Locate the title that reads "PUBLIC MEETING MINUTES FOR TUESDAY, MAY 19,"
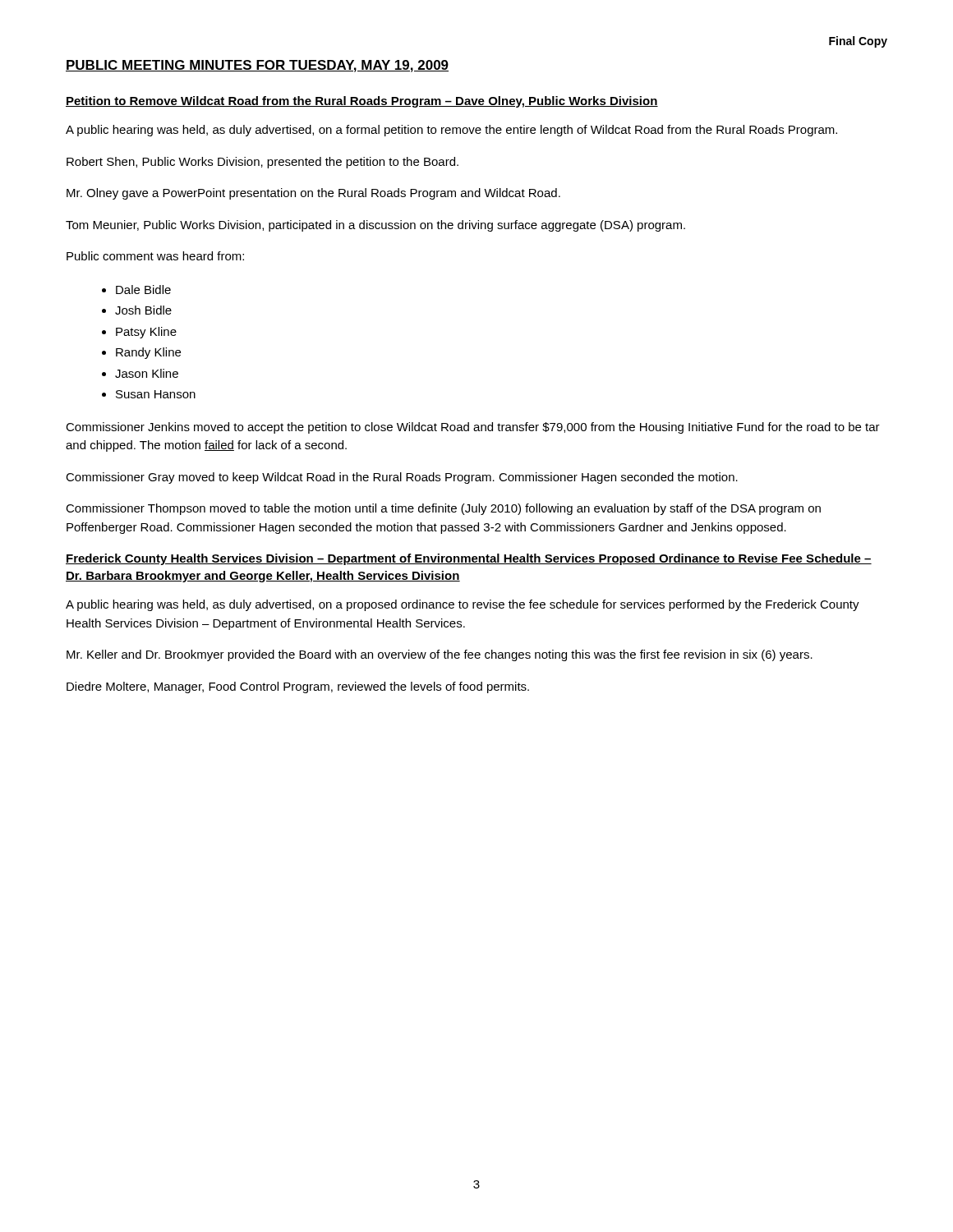Image resolution: width=953 pixels, height=1232 pixels. coord(257,65)
